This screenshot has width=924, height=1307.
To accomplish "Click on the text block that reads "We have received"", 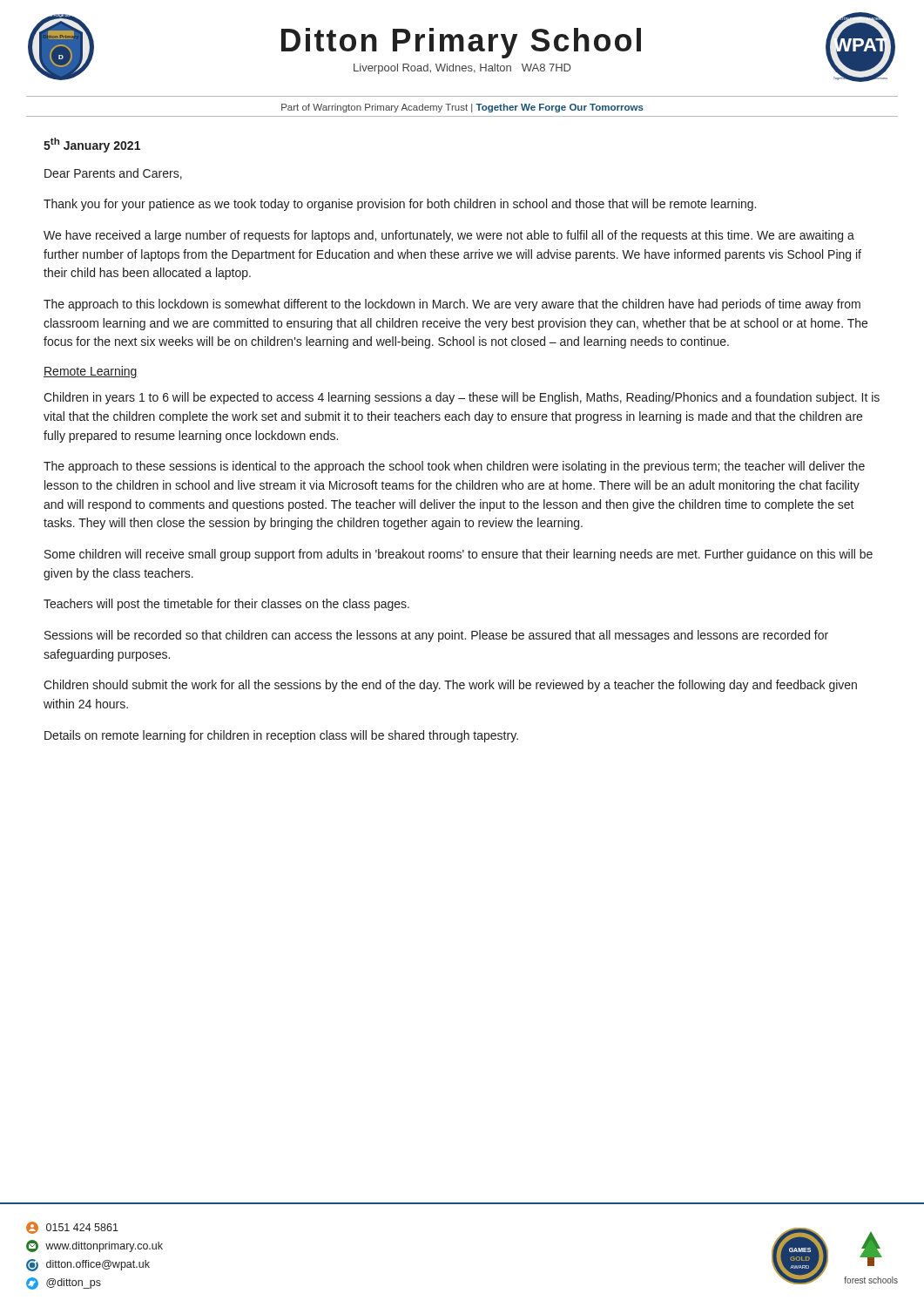I will click(452, 254).
